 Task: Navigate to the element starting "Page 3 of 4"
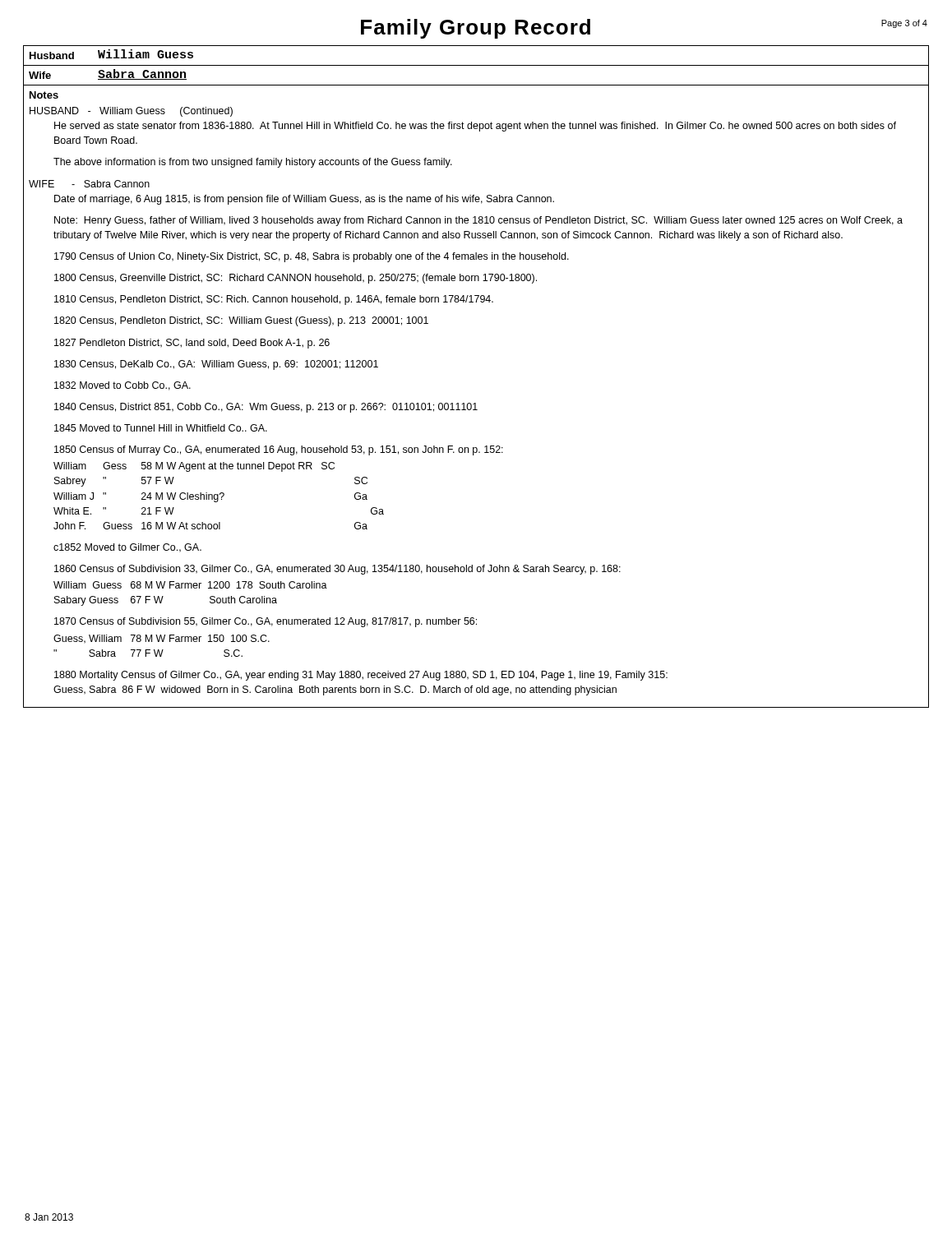[x=904, y=23]
